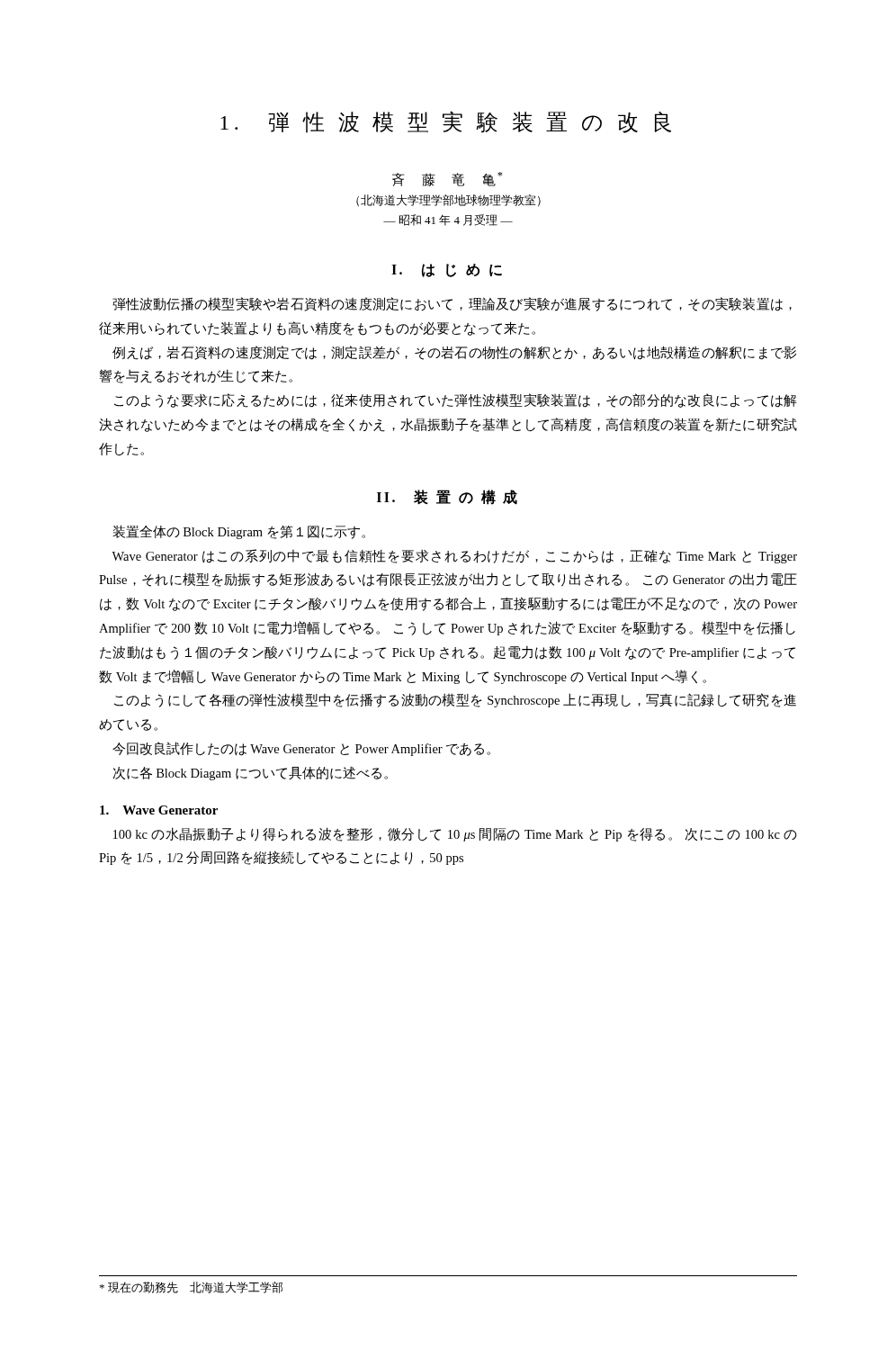Image resolution: width=896 pixels, height=1350 pixels.
Task: Select the block starting "Wave Generator はこの系列の中で最も信頼性を要求されるわけだが，ここからは，正確な Time Mark"
Action: click(448, 616)
